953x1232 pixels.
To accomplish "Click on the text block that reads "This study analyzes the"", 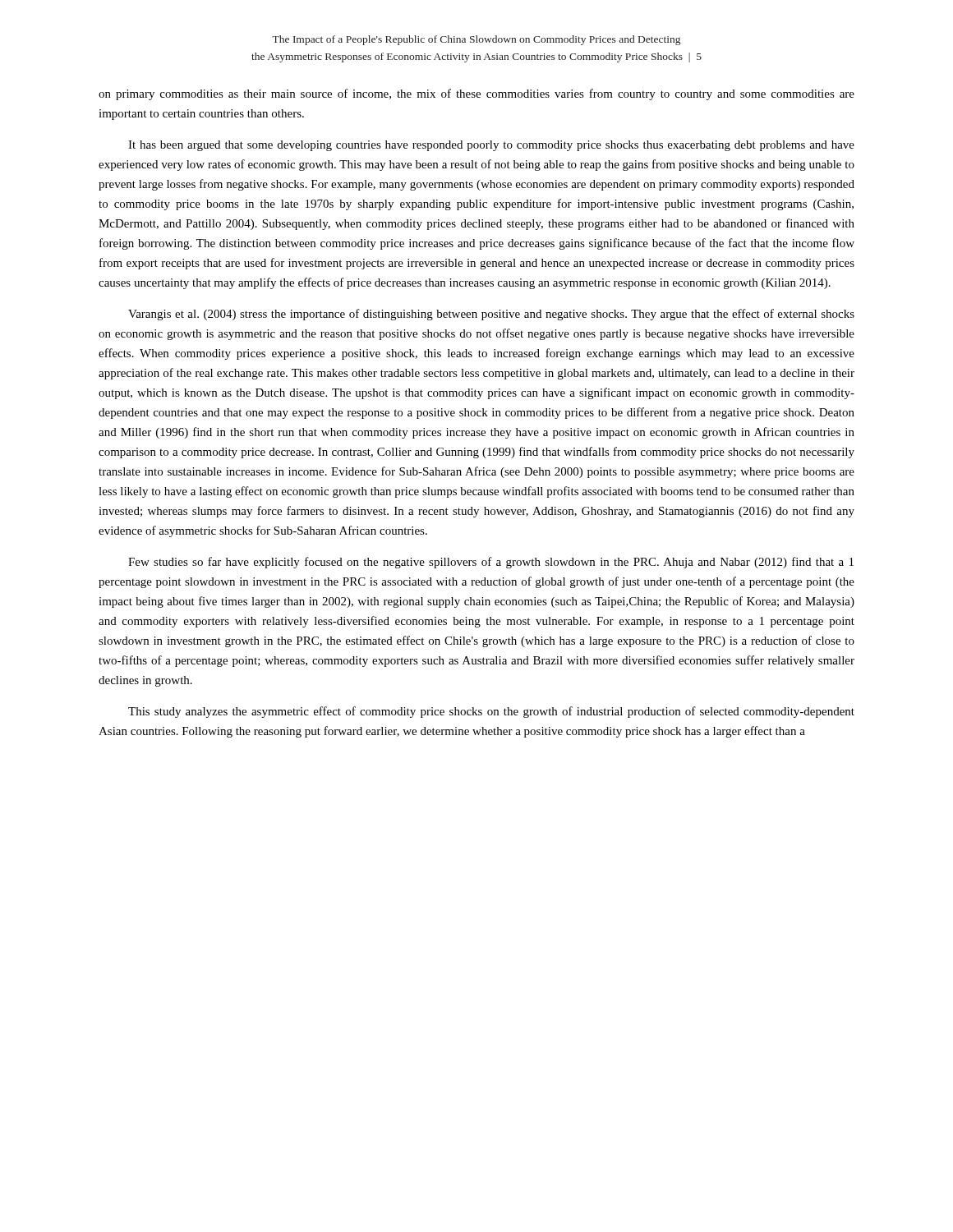I will click(x=476, y=721).
